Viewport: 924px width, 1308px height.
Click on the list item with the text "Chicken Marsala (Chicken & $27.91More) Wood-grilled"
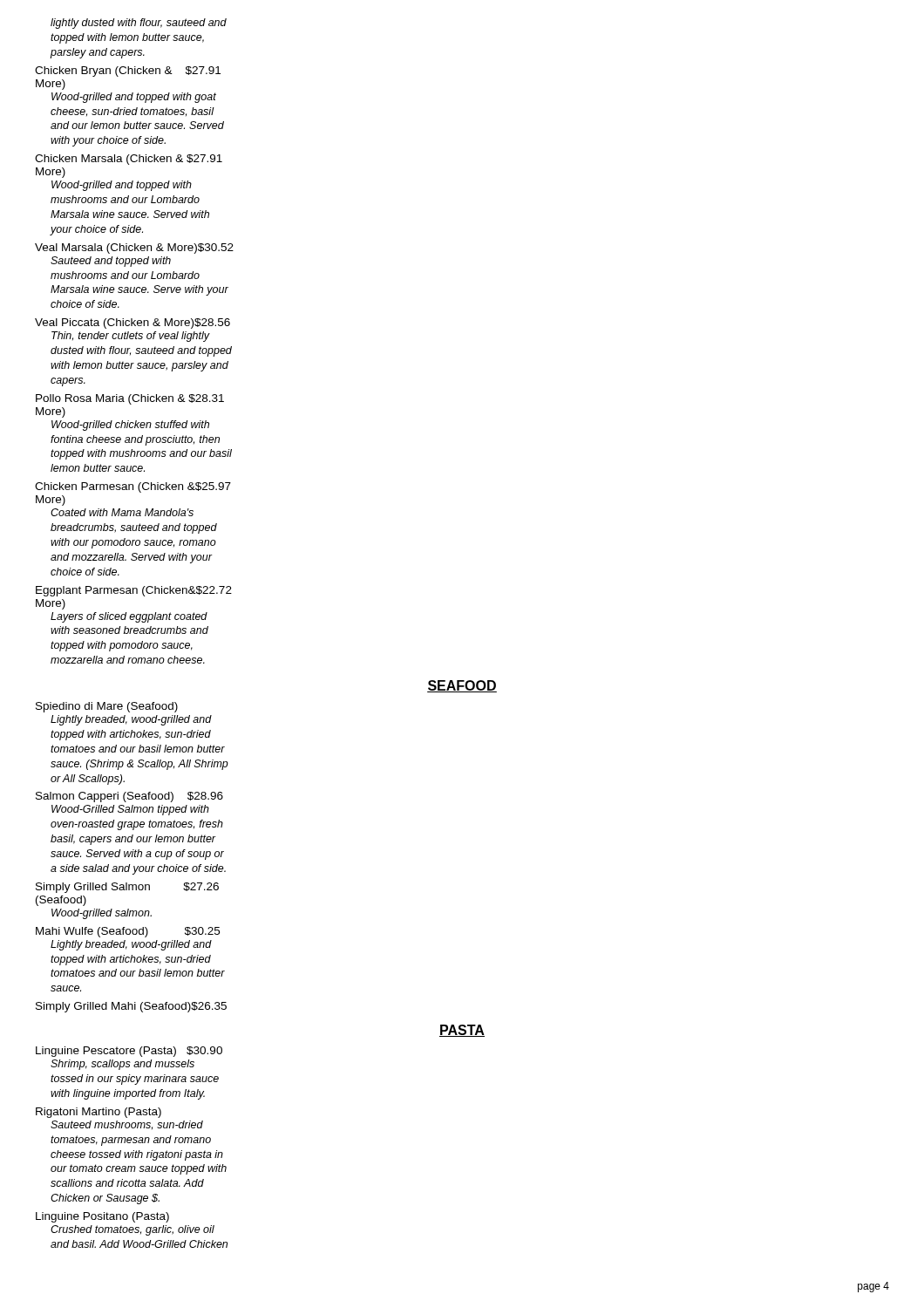pos(129,160)
